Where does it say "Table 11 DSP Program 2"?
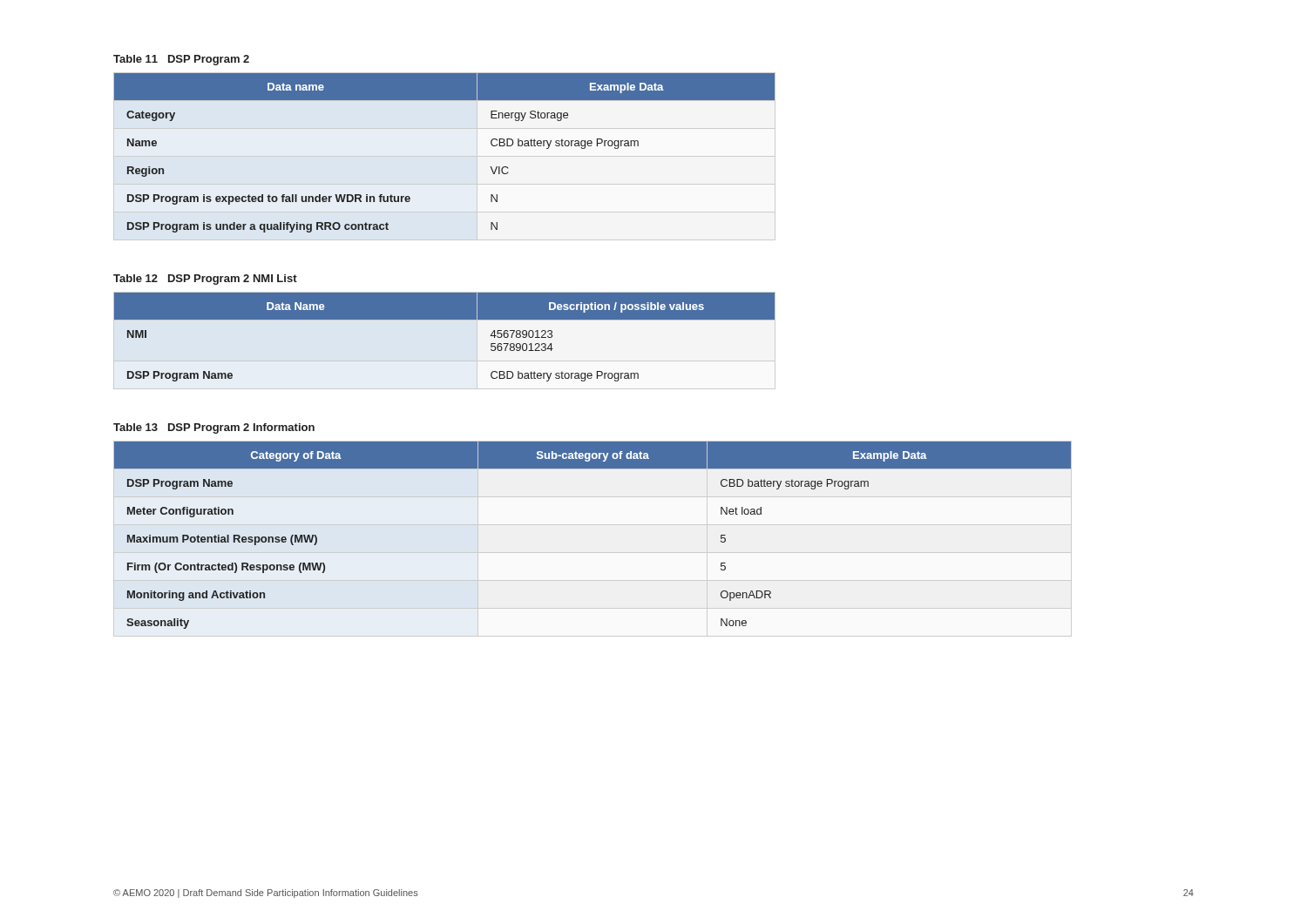Screen dimensions: 924x1307 (181, 59)
